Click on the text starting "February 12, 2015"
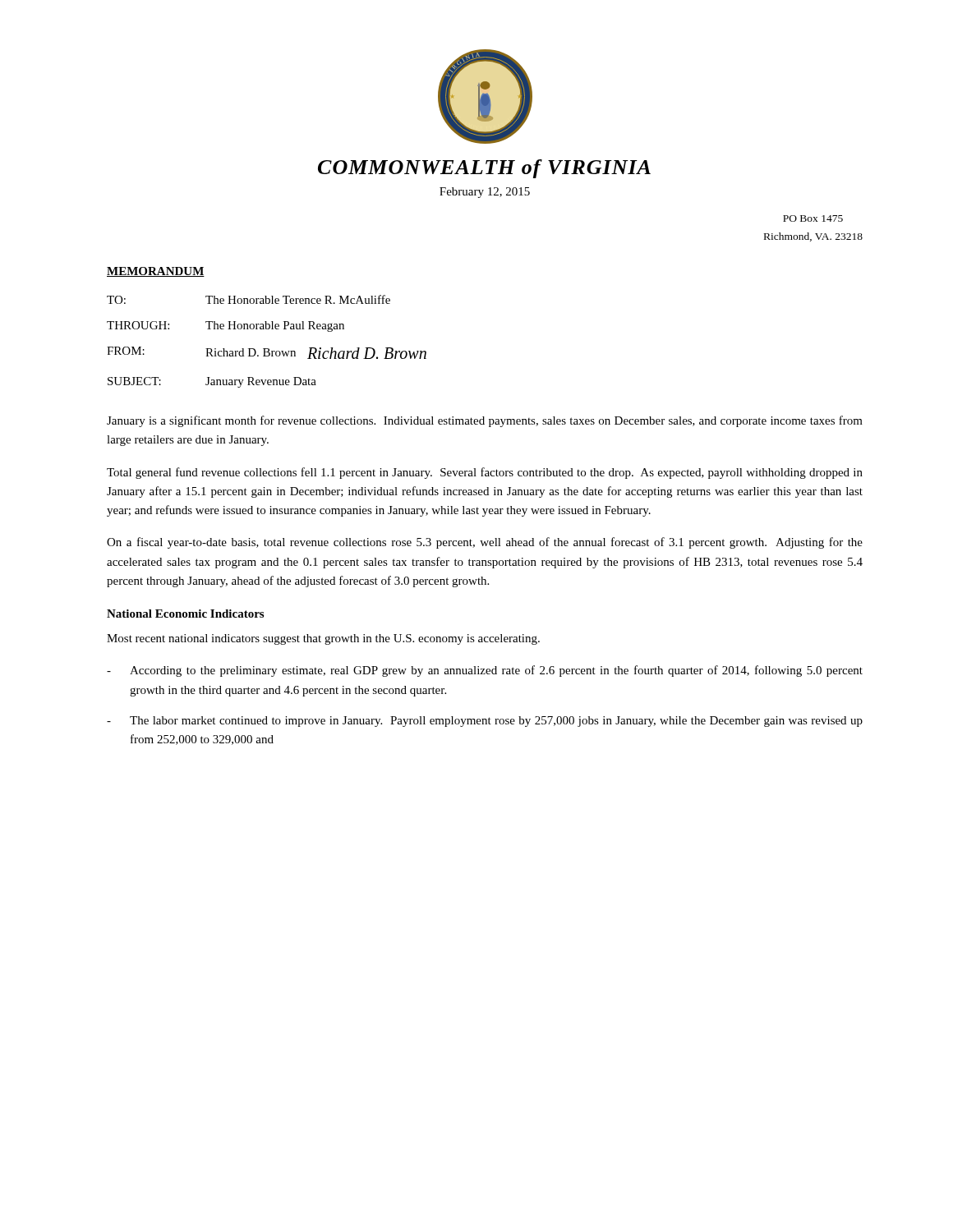Image resolution: width=953 pixels, height=1232 pixels. (x=485, y=191)
